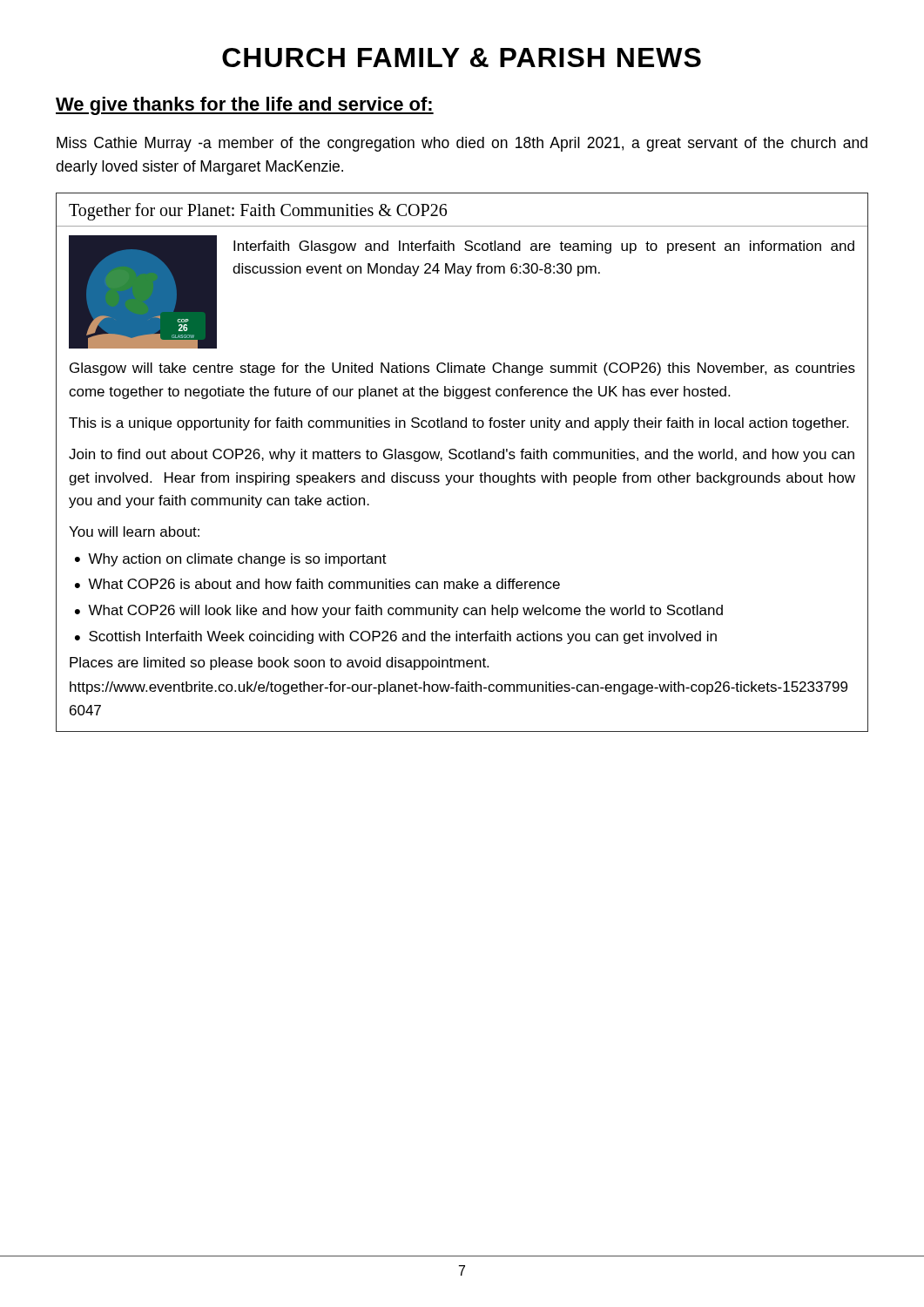
Task: Find the section header that reads "We give thanks"
Action: 245,105
